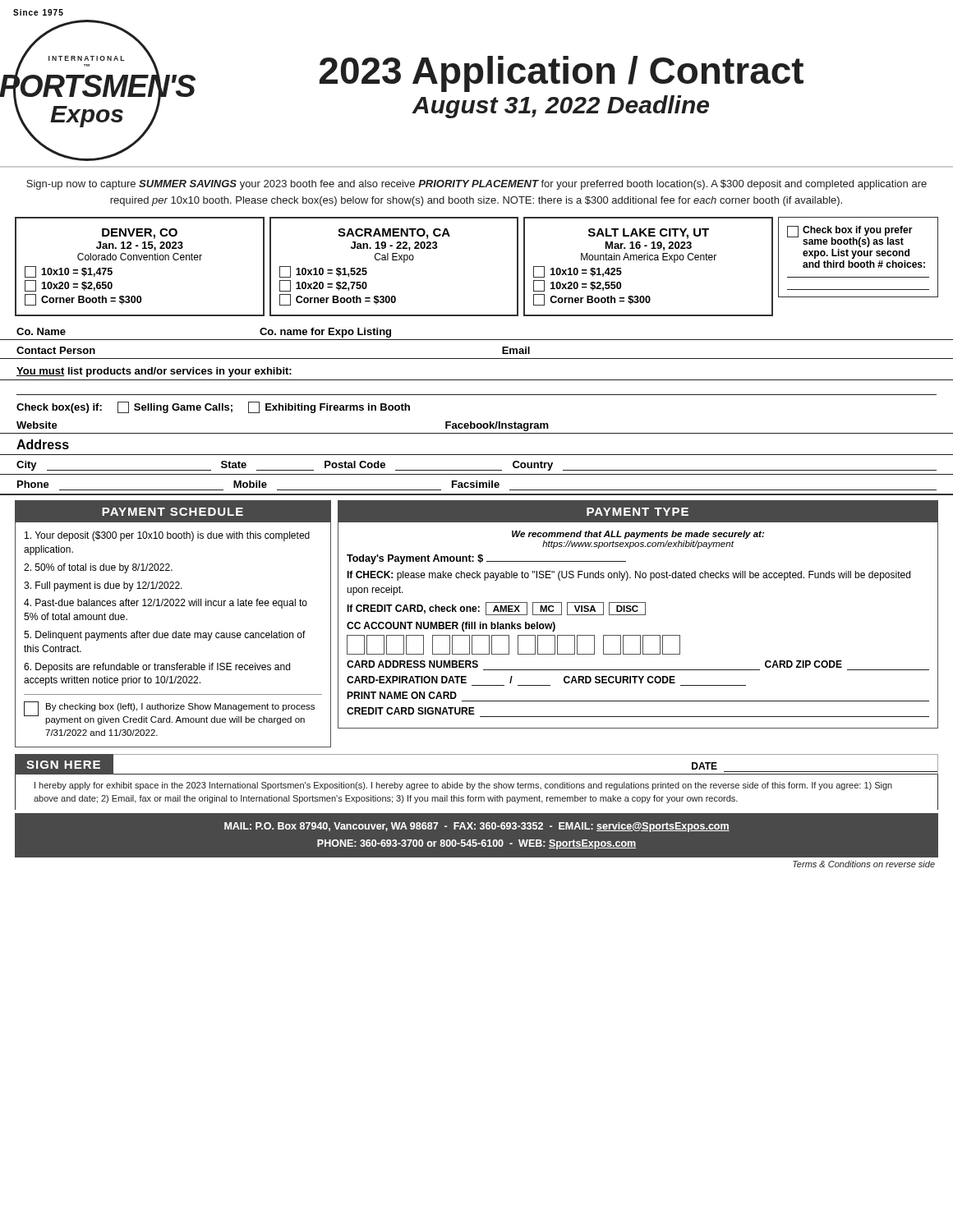953x1232 pixels.
Task: Find the block on this page that starts "If CHECK: please"
Action: [x=629, y=583]
